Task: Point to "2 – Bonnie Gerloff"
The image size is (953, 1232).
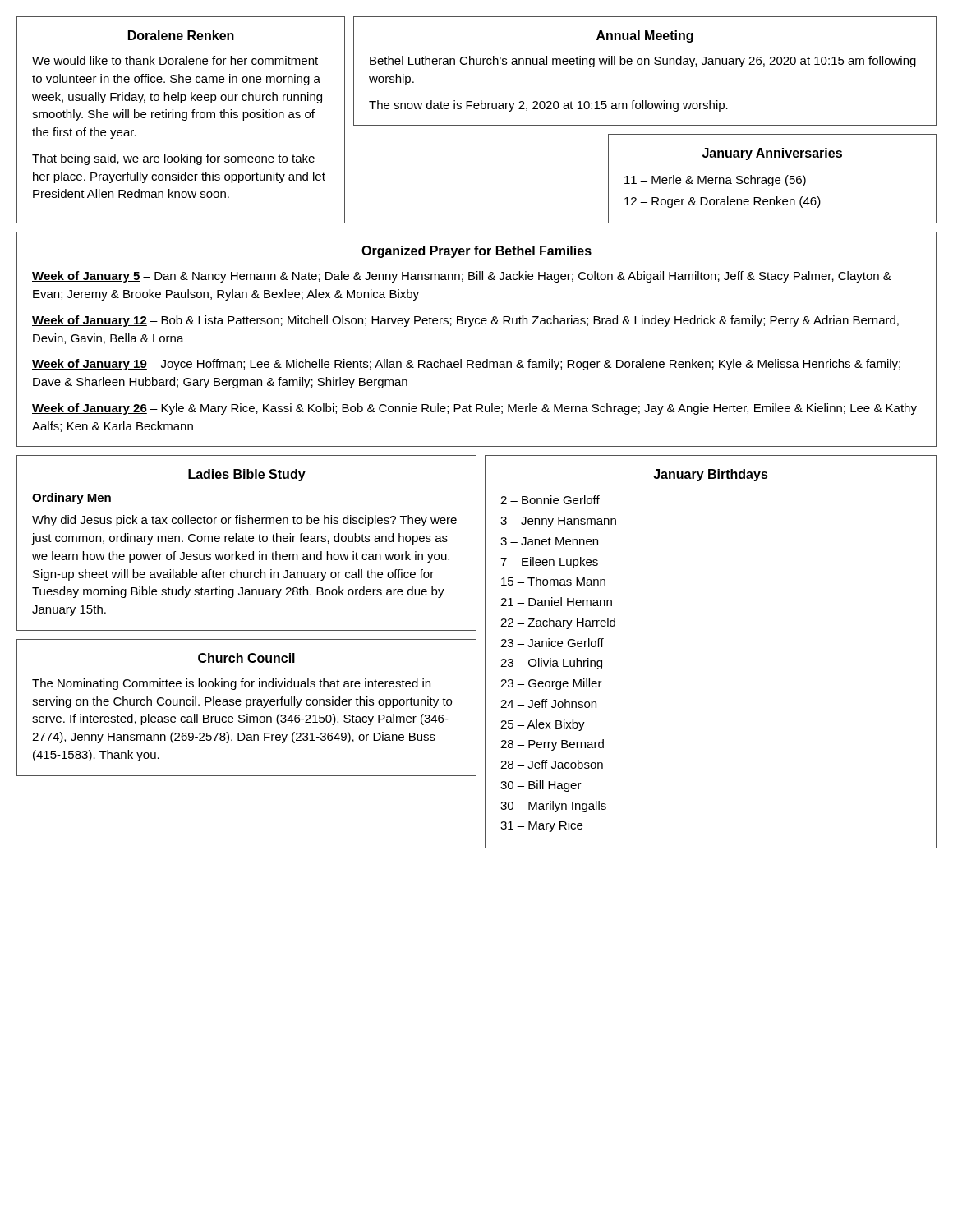Action: tap(550, 500)
